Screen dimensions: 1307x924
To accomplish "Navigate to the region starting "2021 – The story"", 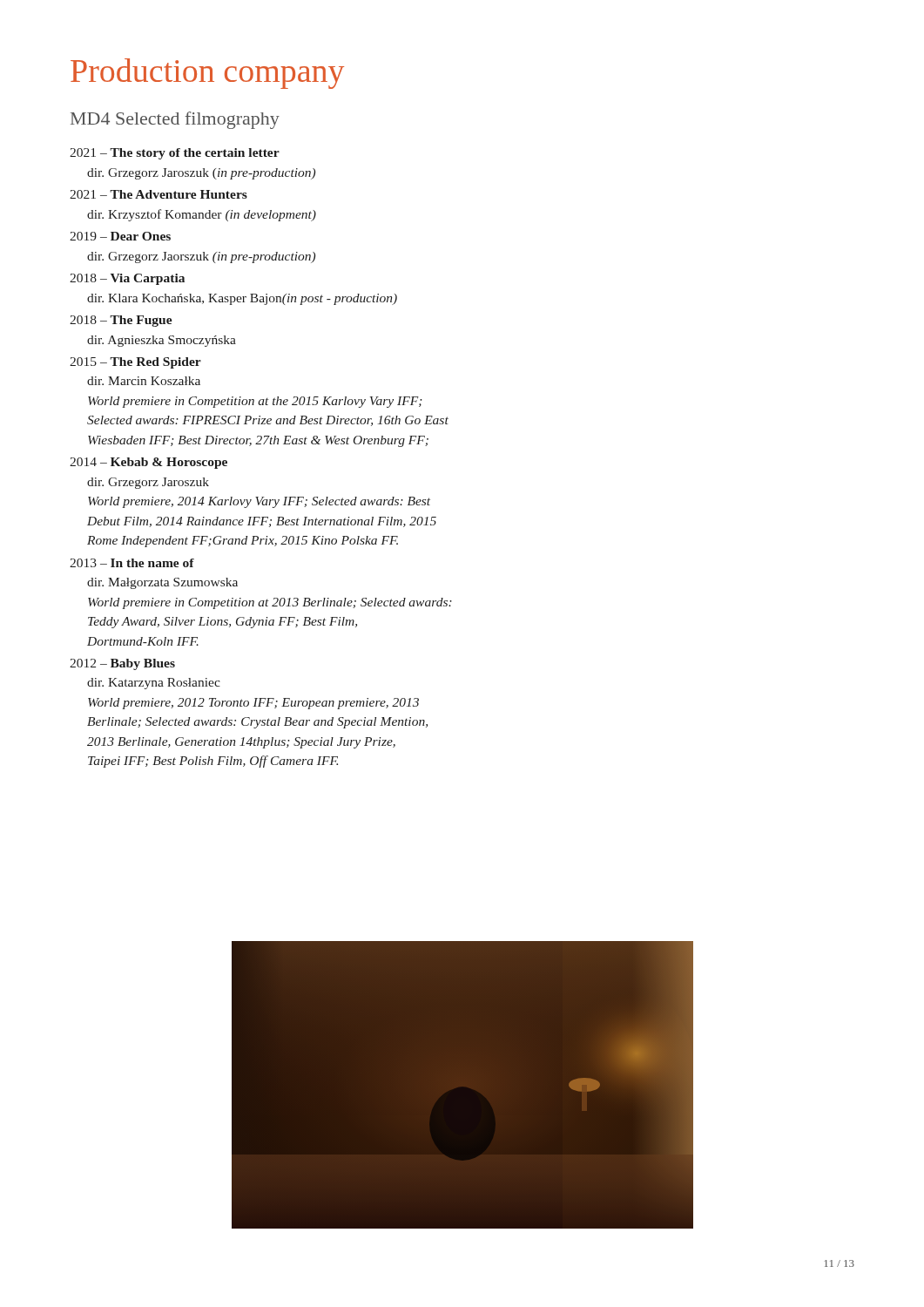I will click(175, 154).
